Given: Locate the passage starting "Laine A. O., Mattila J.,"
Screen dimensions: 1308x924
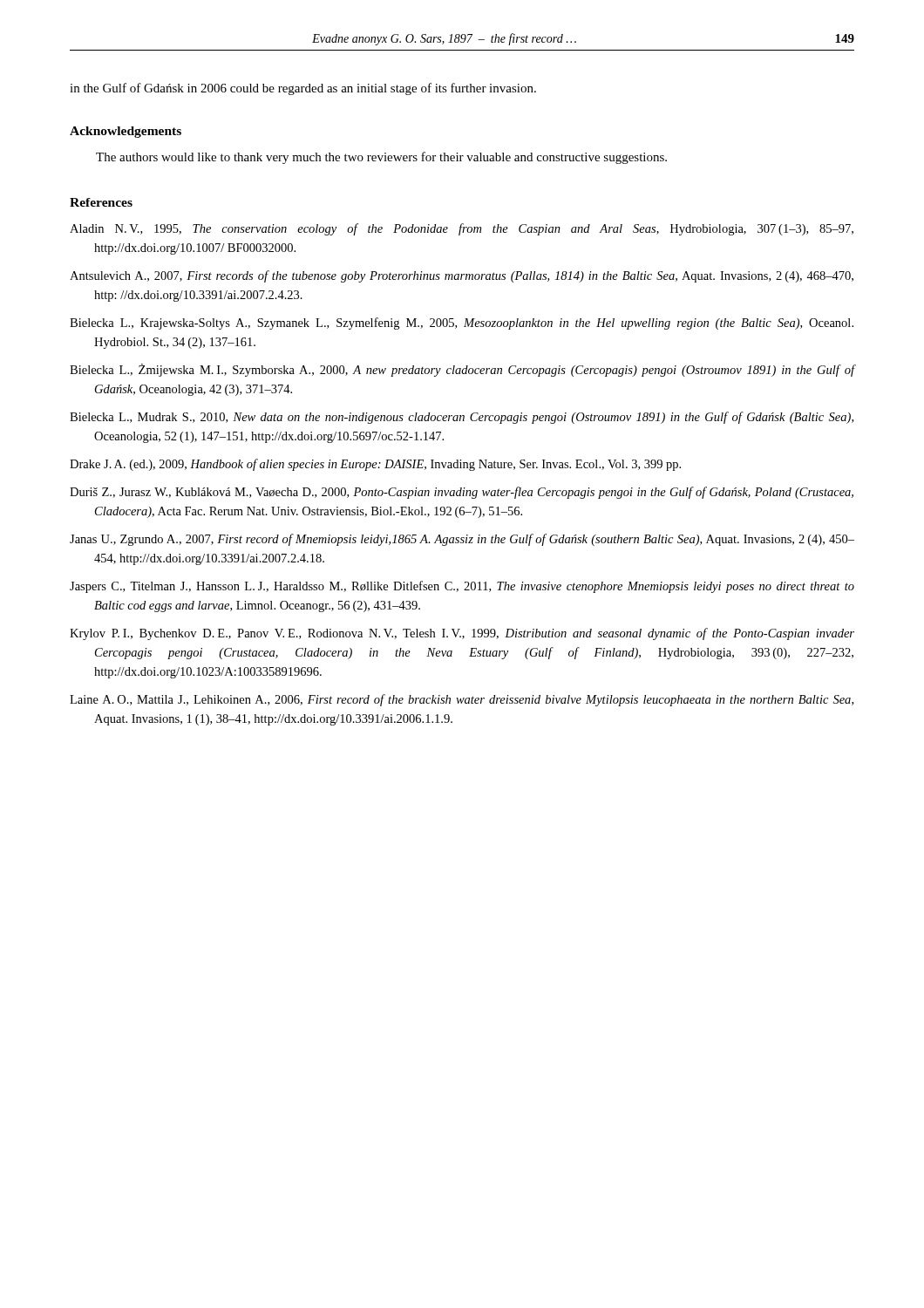Looking at the screenshot, I should point(462,709).
